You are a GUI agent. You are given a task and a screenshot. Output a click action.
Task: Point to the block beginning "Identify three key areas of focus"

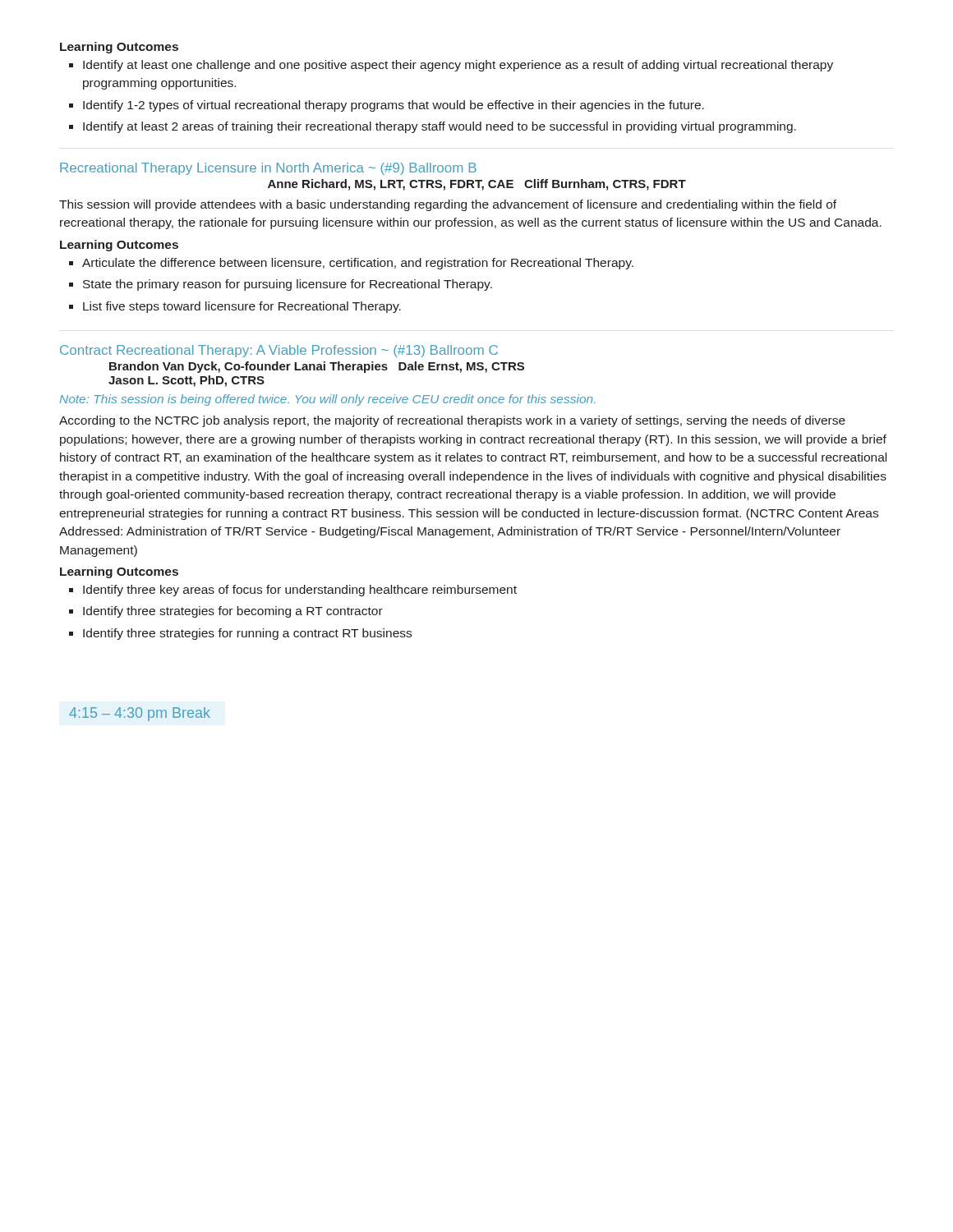[299, 589]
